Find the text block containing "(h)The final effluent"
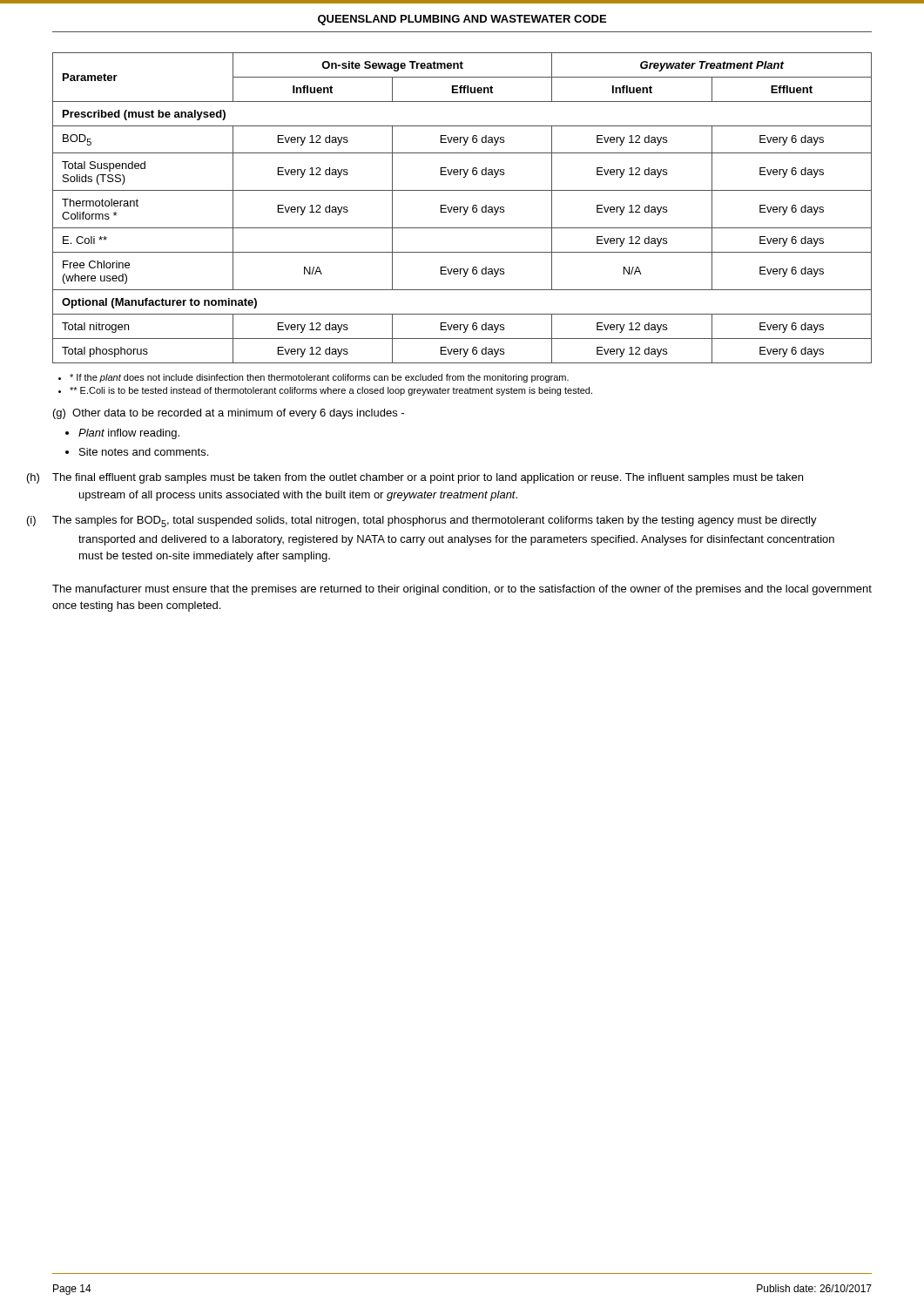This screenshot has height=1307, width=924. click(449, 486)
